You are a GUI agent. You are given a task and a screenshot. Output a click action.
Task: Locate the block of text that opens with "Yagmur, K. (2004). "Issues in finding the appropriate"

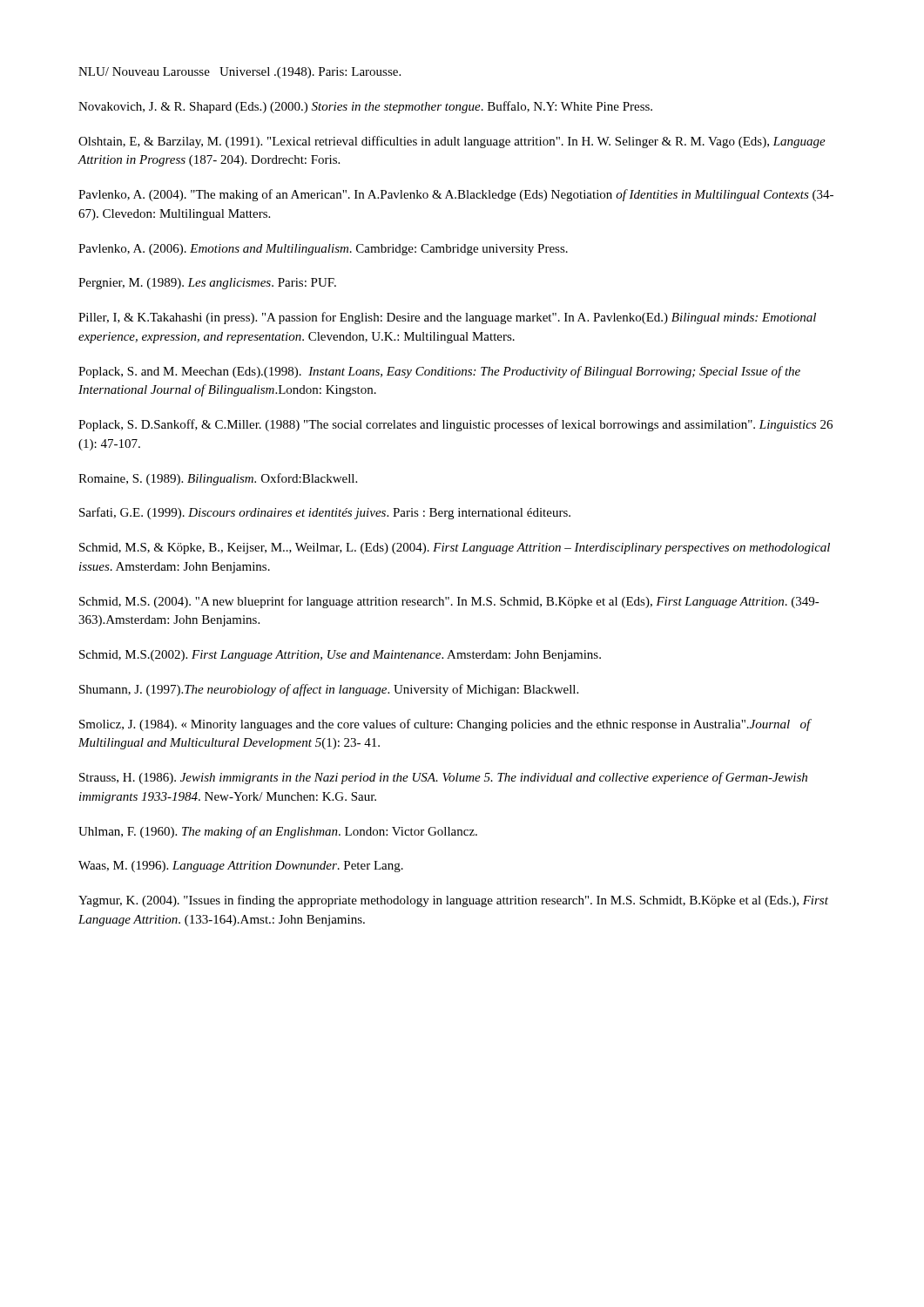453,910
